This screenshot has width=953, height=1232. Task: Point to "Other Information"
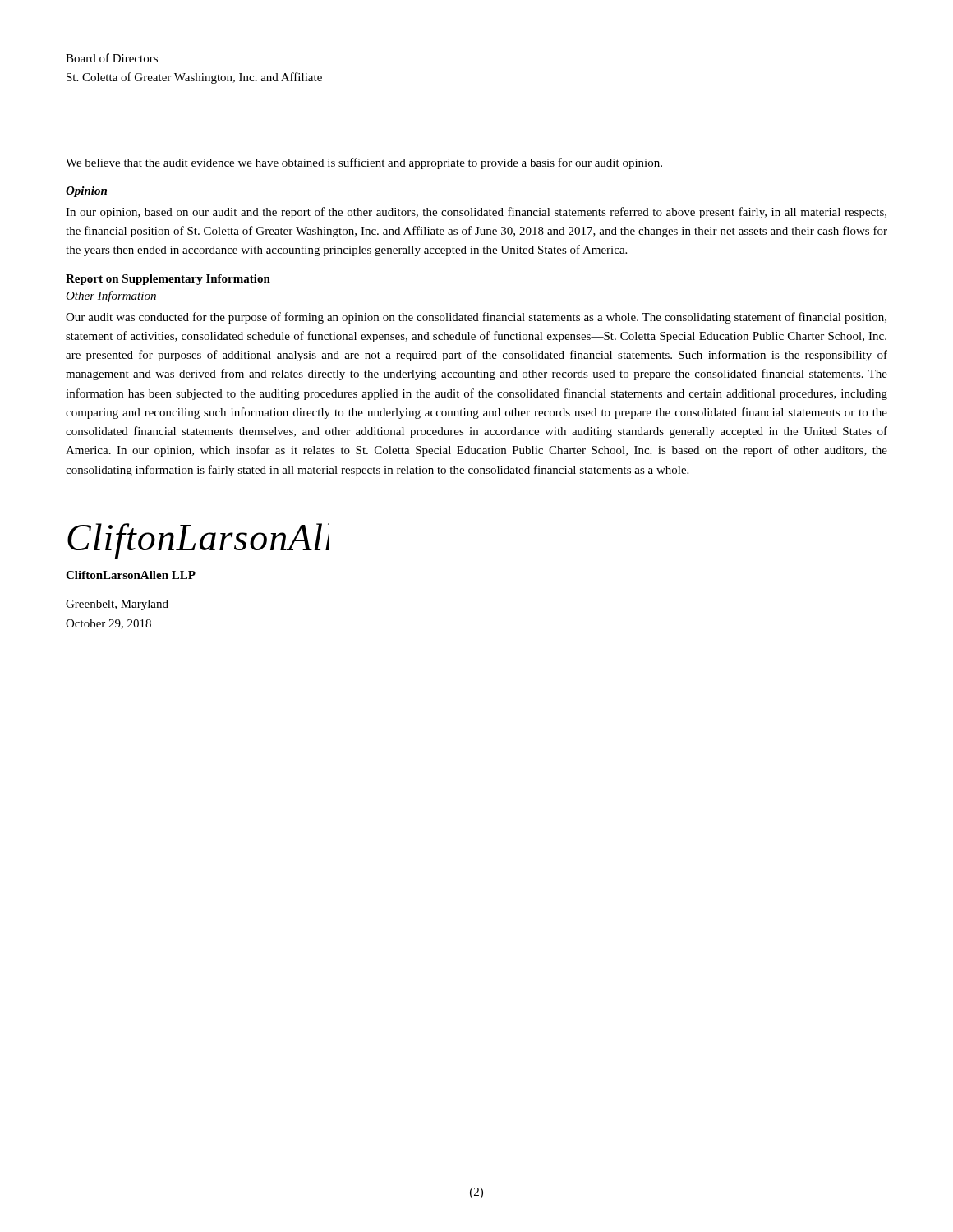[x=111, y=295]
